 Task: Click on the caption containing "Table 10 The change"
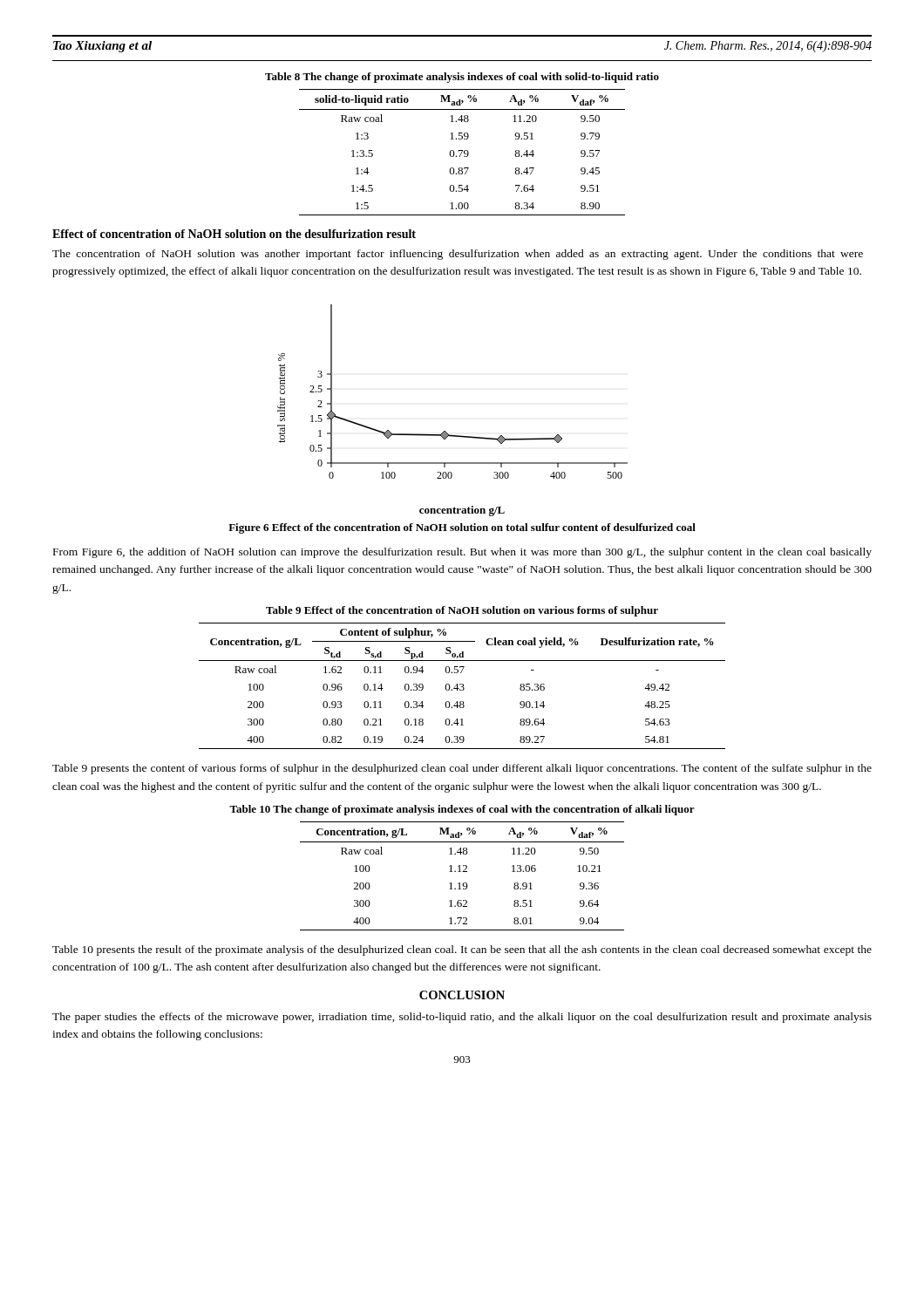(x=462, y=809)
